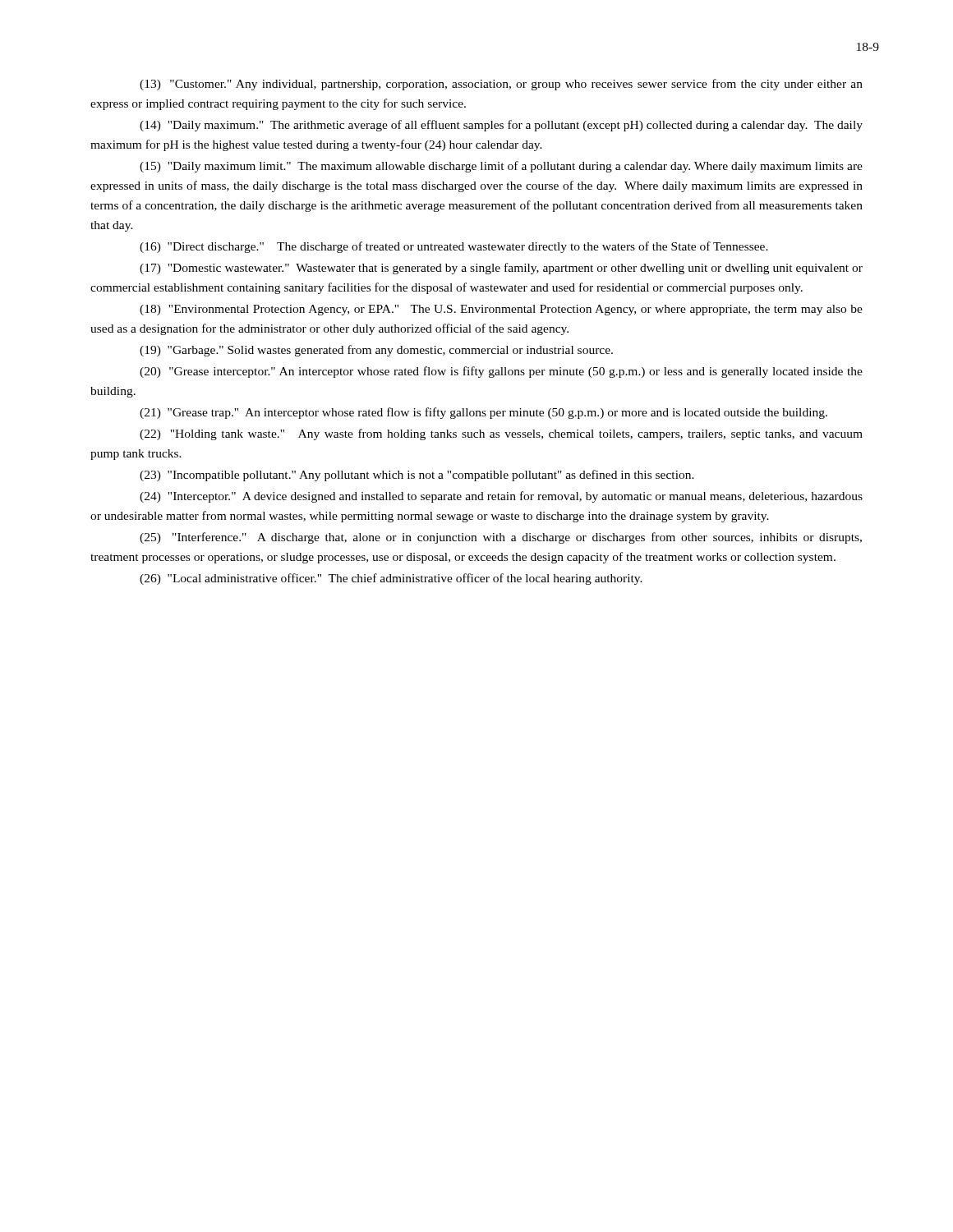Find the block on this page that starts "(17) "Domestic wastewater.""
Image resolution: width=953 pixels, height=1232 pixels.
point(476,277)
